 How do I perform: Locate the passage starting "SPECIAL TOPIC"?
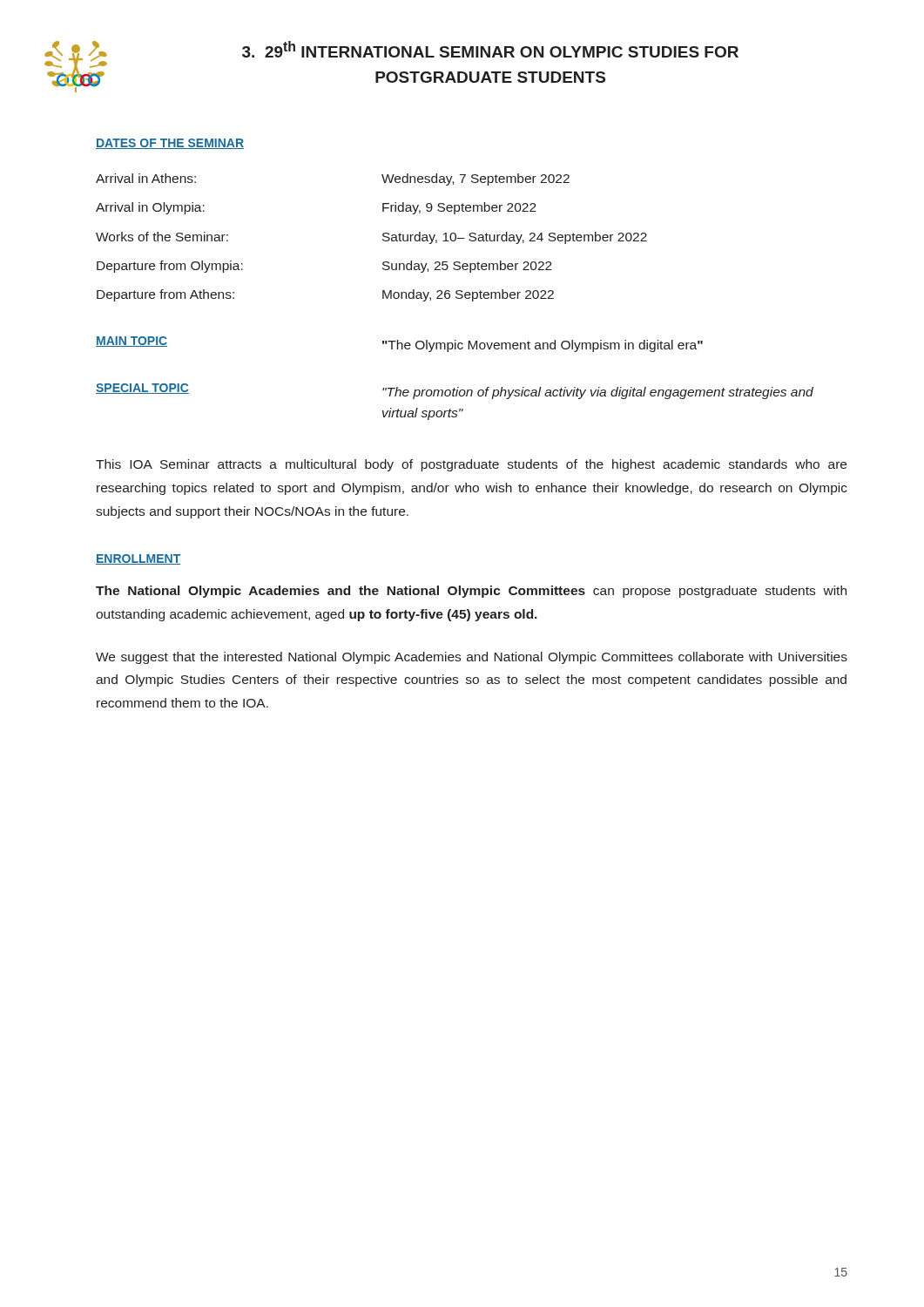tap(142, 388)
